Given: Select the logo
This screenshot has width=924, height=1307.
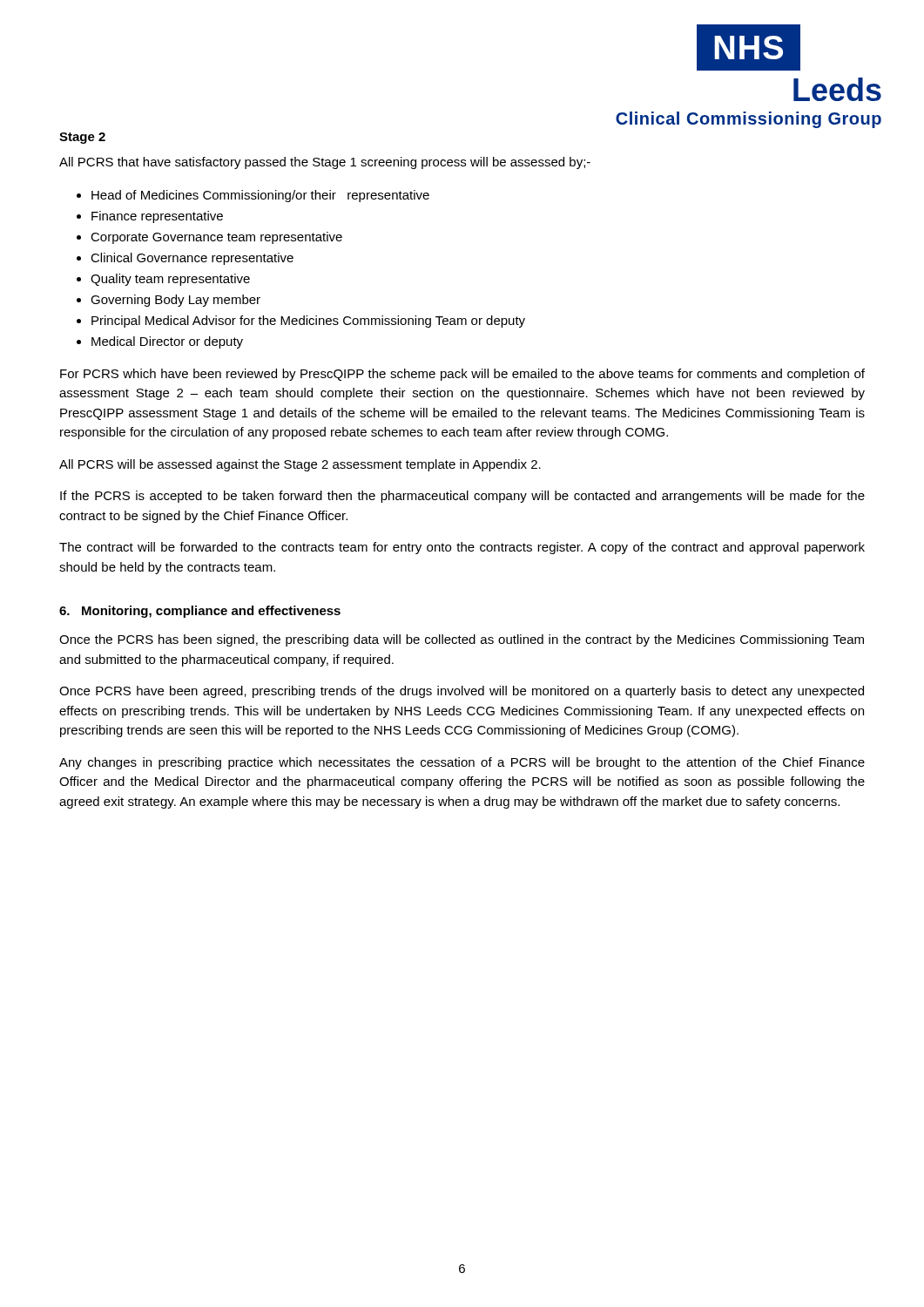Looking at the screenshot, I should [749, 77].
